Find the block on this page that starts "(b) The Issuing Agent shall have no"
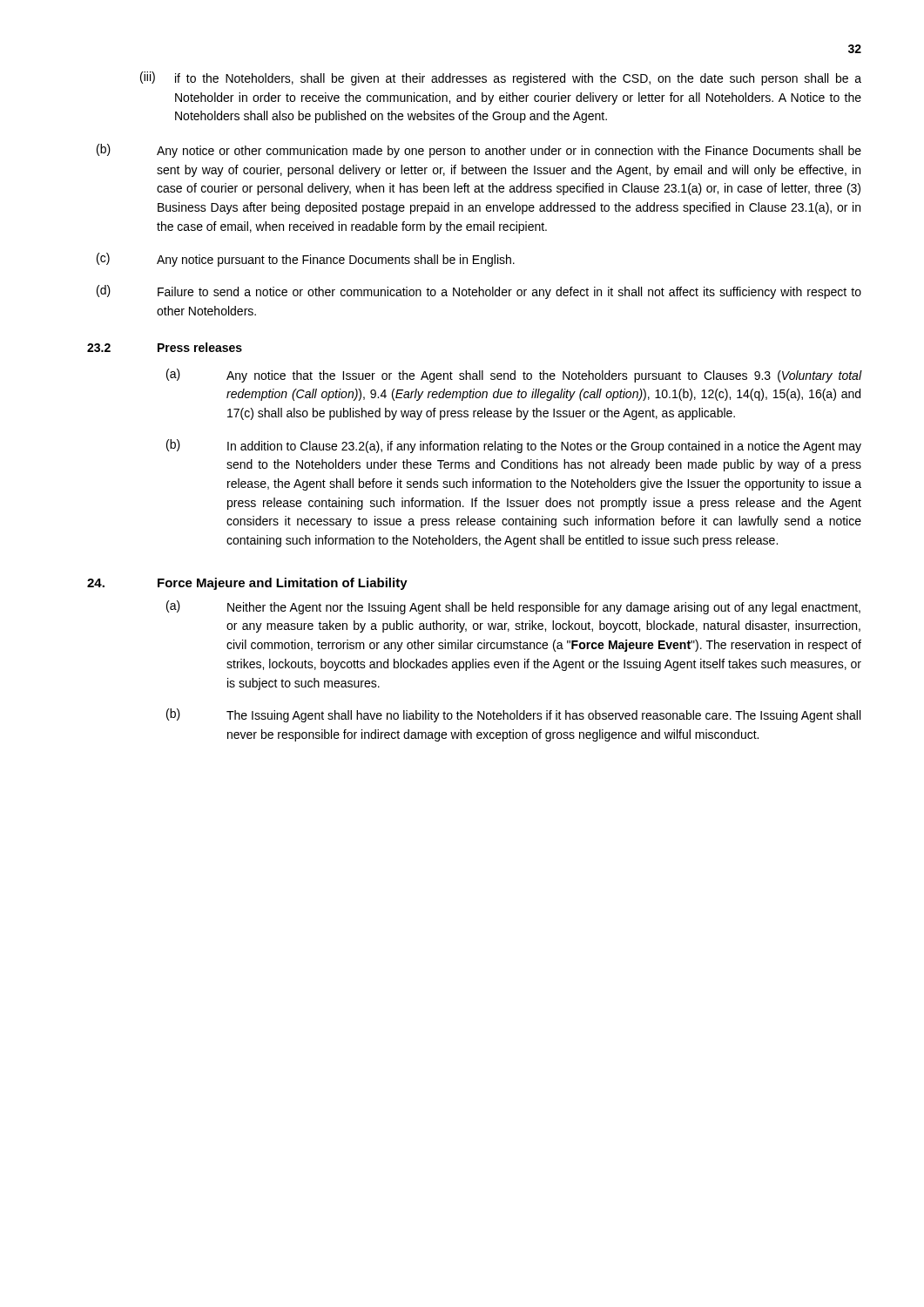This screenshot has height=1307, width=924. pyautogui.click(x=509, y=726)
